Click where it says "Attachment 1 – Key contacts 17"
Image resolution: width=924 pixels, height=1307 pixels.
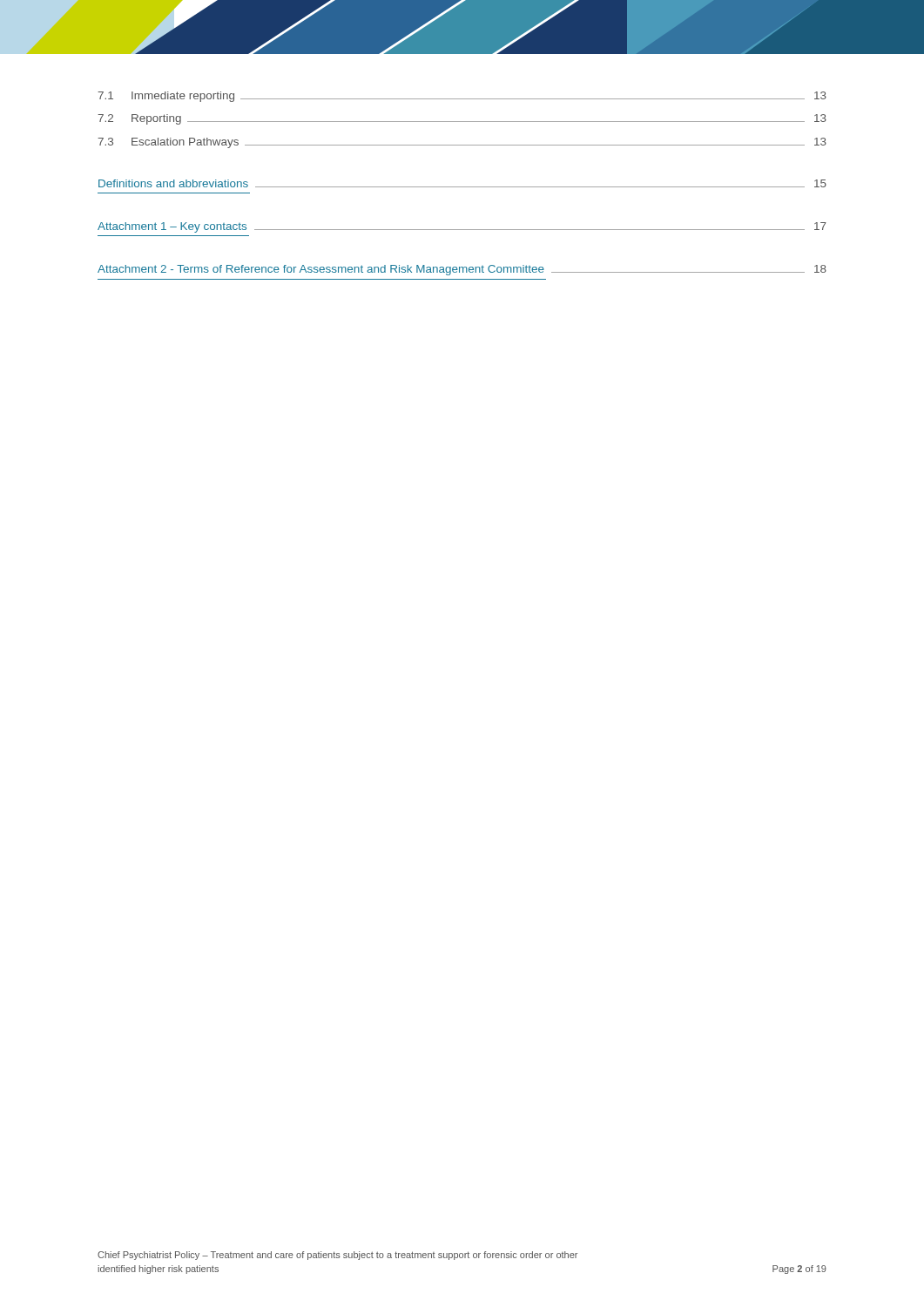click(462, 227)
